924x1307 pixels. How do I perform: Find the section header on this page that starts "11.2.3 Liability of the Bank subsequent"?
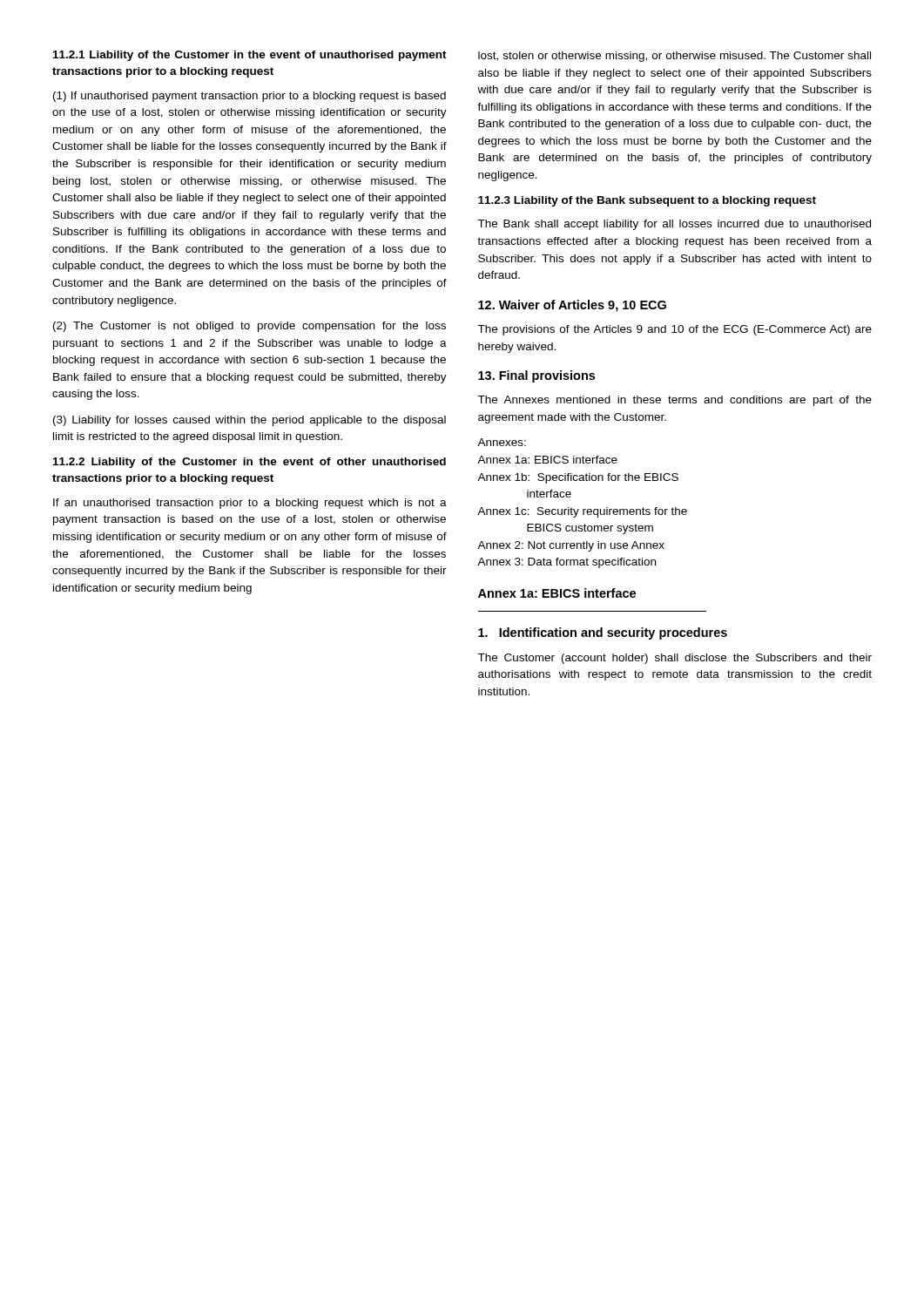tap(647, 200)
